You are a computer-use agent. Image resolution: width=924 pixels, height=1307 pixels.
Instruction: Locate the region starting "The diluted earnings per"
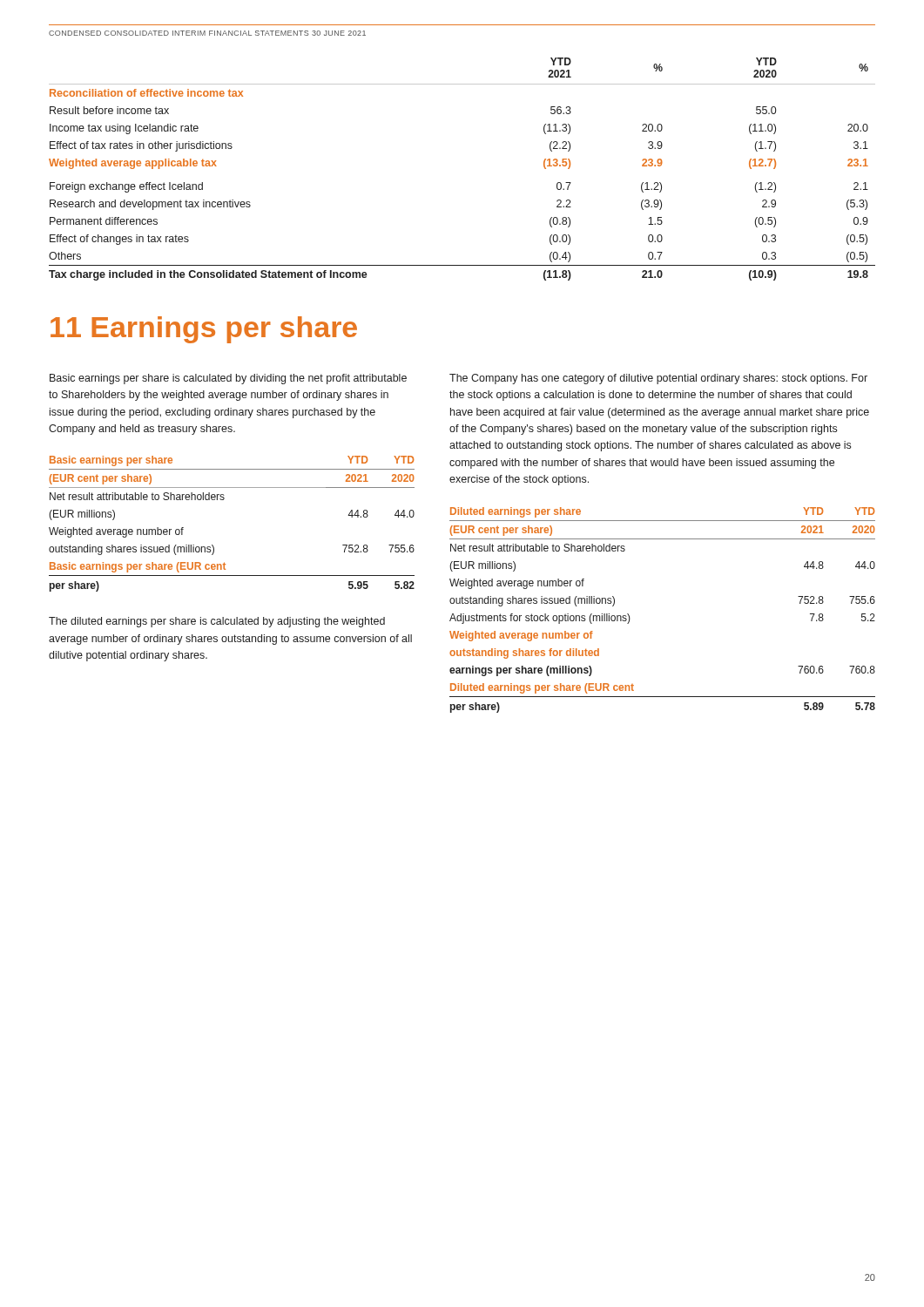pyautogui.click(x=232, y=639)
